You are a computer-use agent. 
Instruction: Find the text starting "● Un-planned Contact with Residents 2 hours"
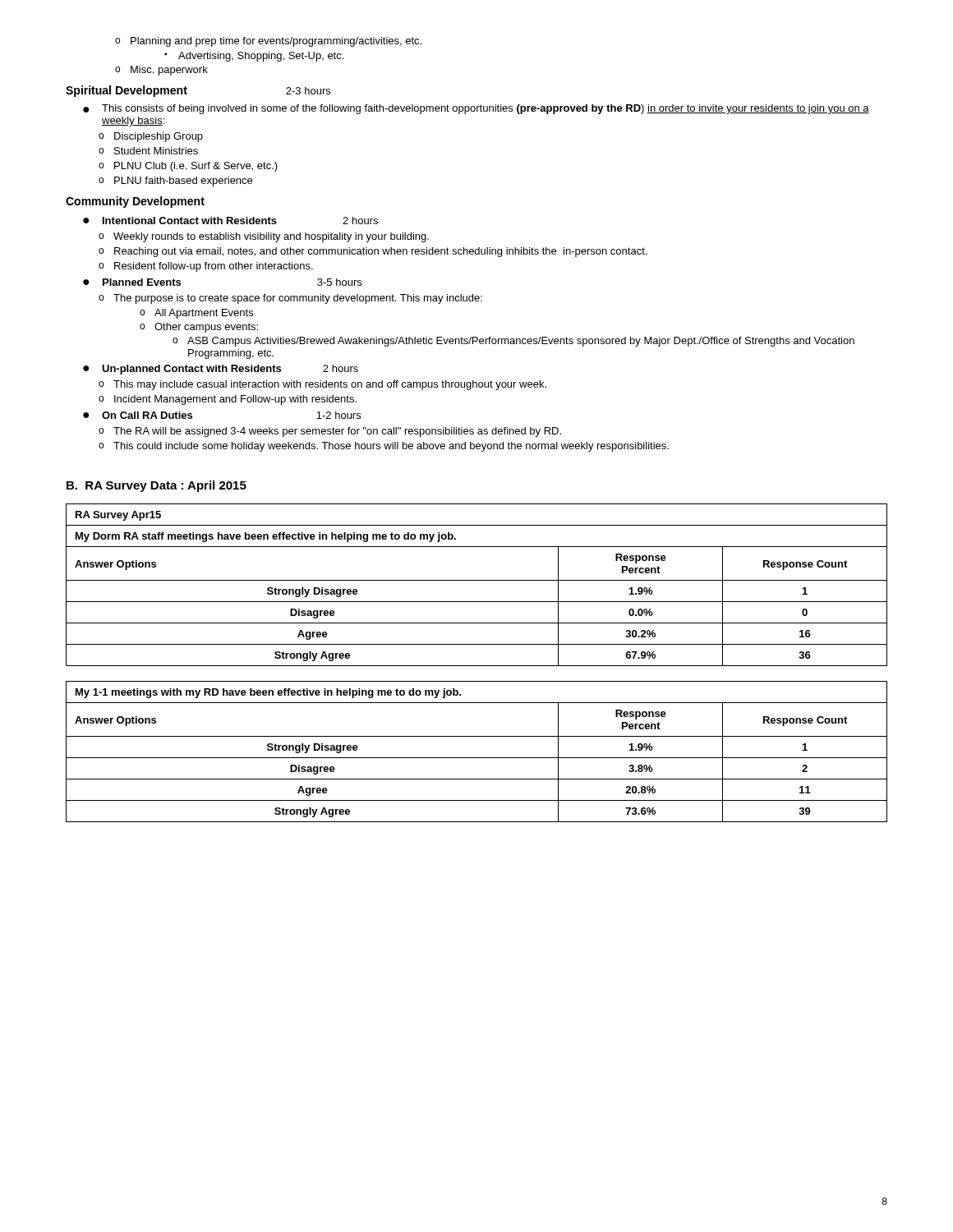pos(221,370)
